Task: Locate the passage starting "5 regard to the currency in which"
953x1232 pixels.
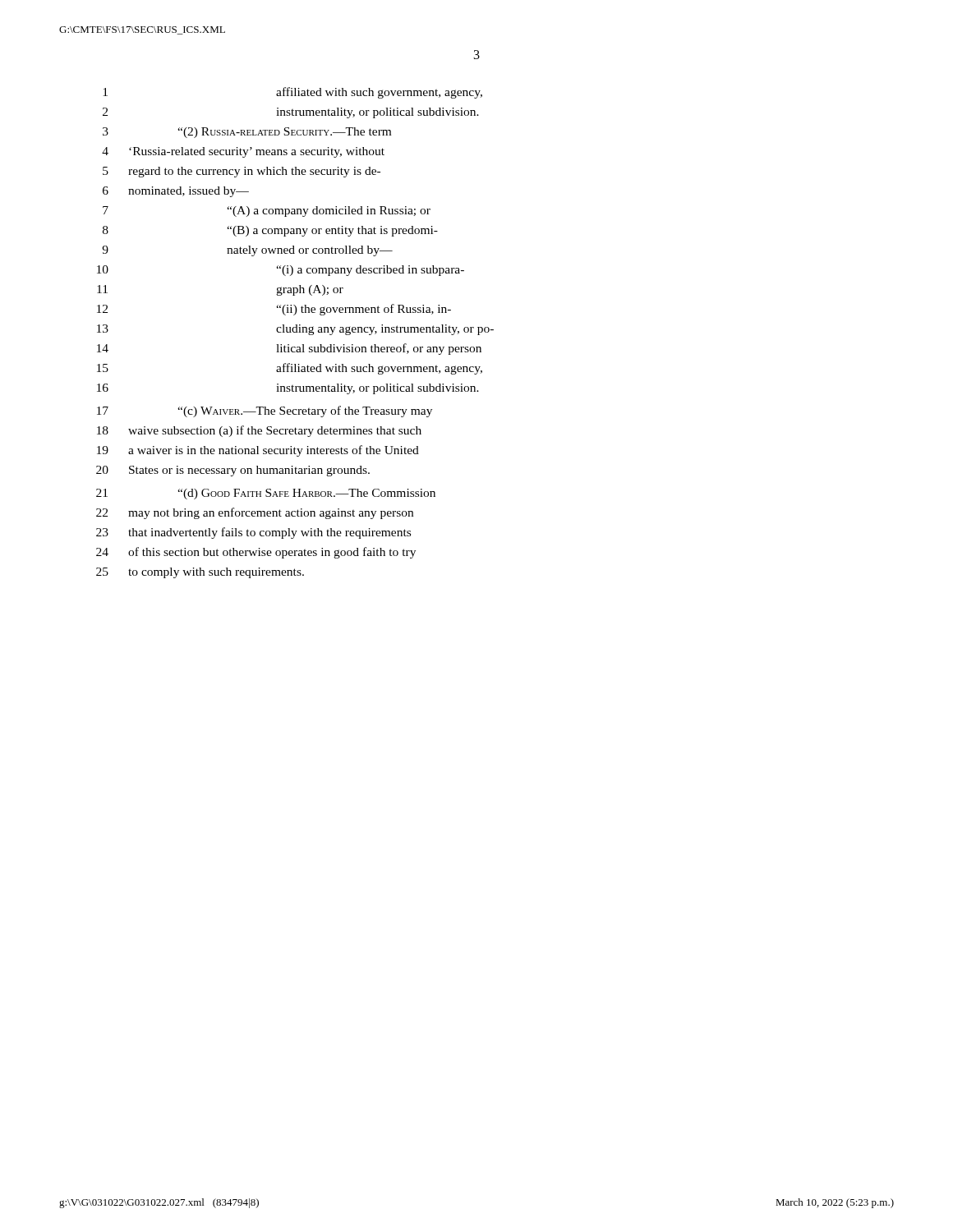Action: (242, 172)
